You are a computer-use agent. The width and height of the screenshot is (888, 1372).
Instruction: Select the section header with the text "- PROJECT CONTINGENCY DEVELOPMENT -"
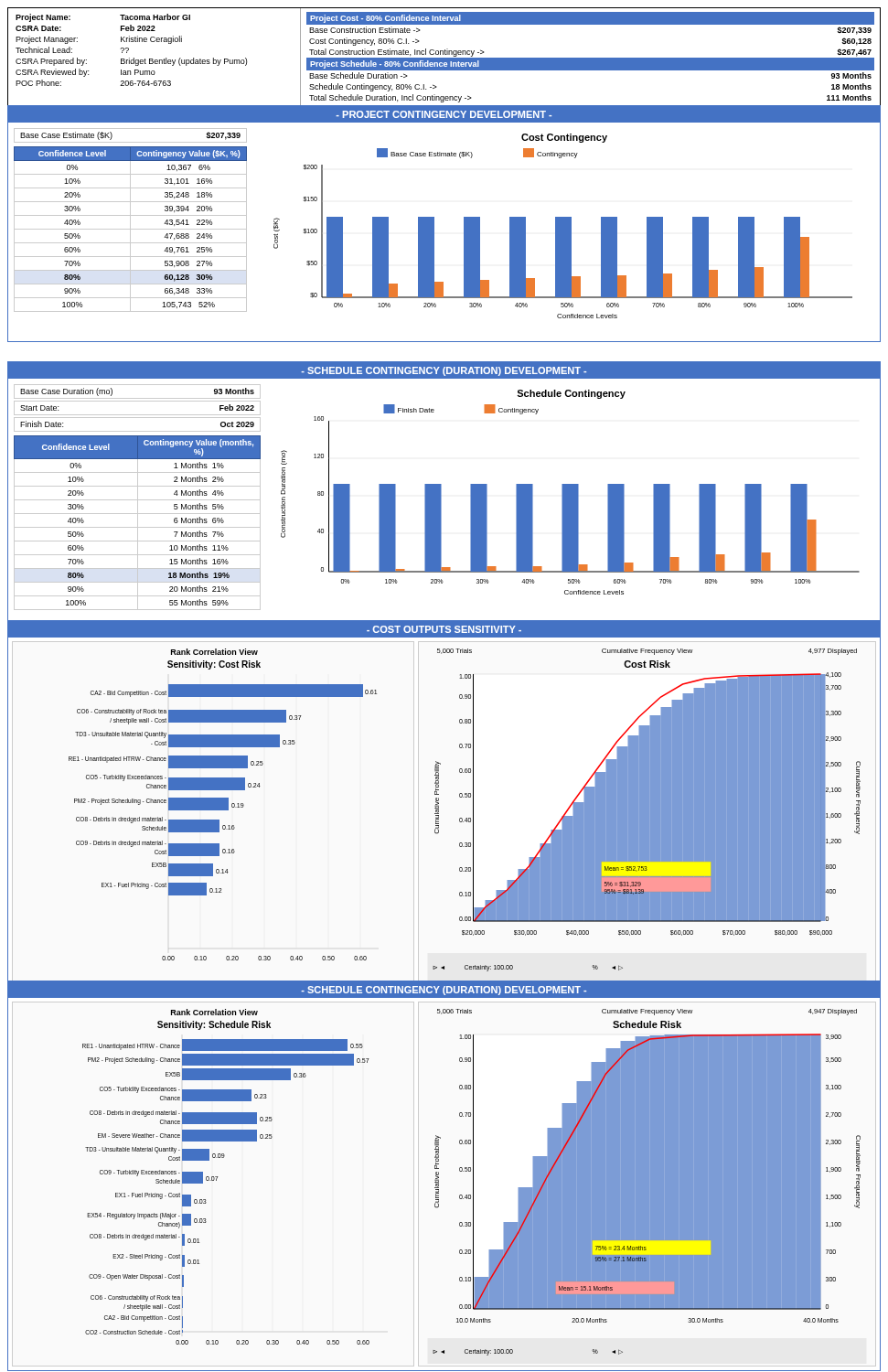click(x=444, y=114)
